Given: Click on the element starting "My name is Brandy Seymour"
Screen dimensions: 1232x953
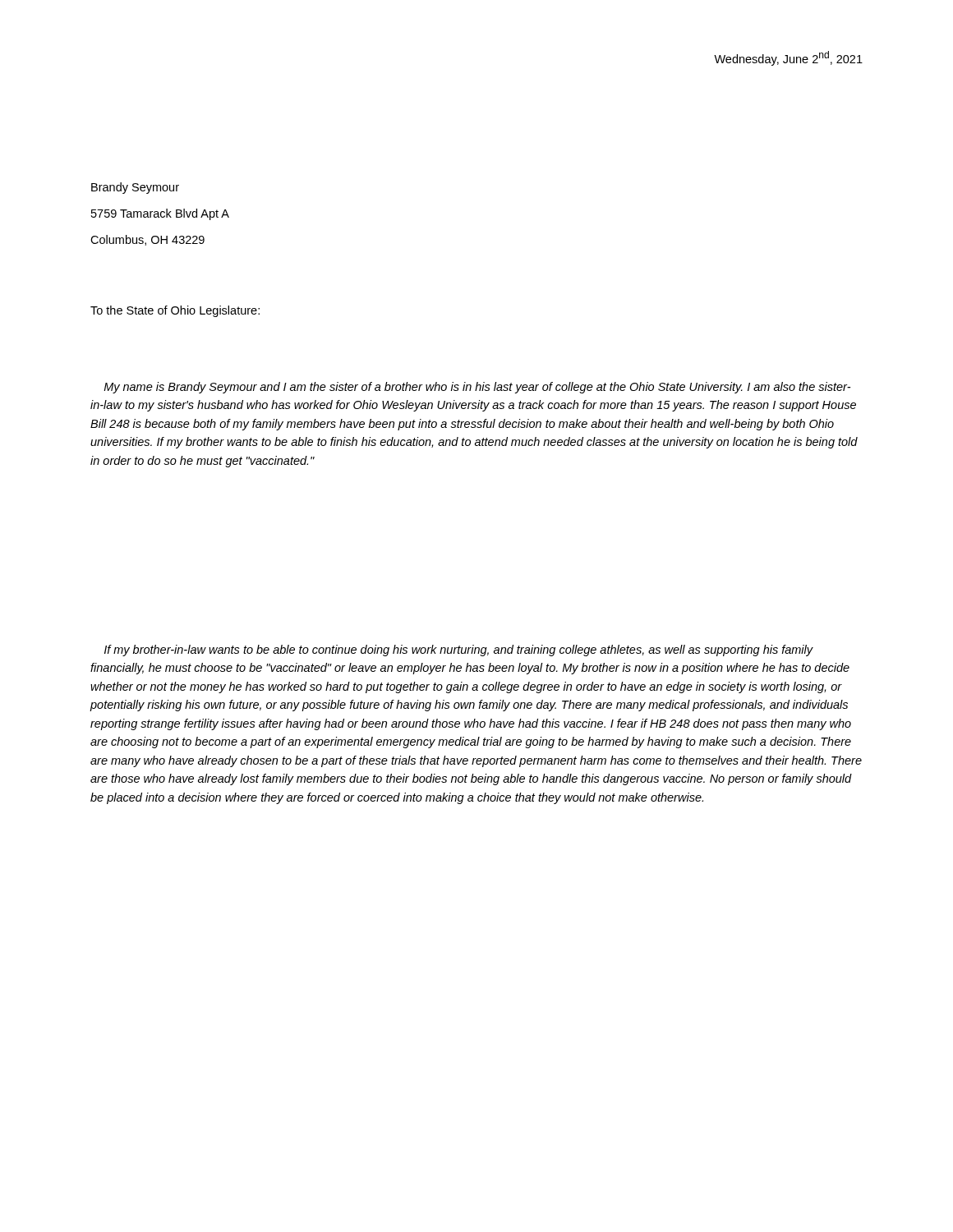Looking at the screenshot, I should [x=474, y=424].
